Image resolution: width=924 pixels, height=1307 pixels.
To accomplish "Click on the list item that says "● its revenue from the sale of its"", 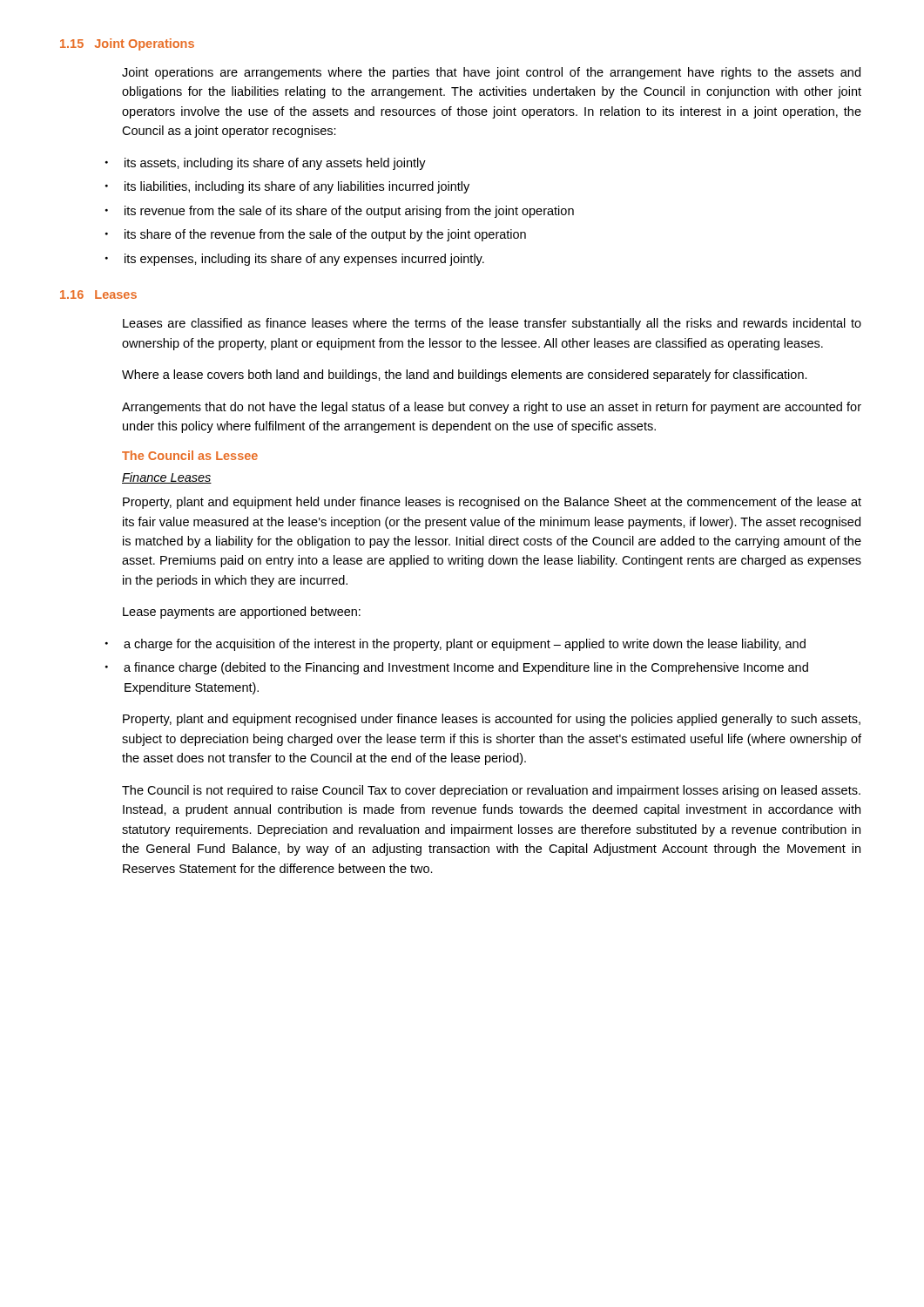I will coord(485,211).
